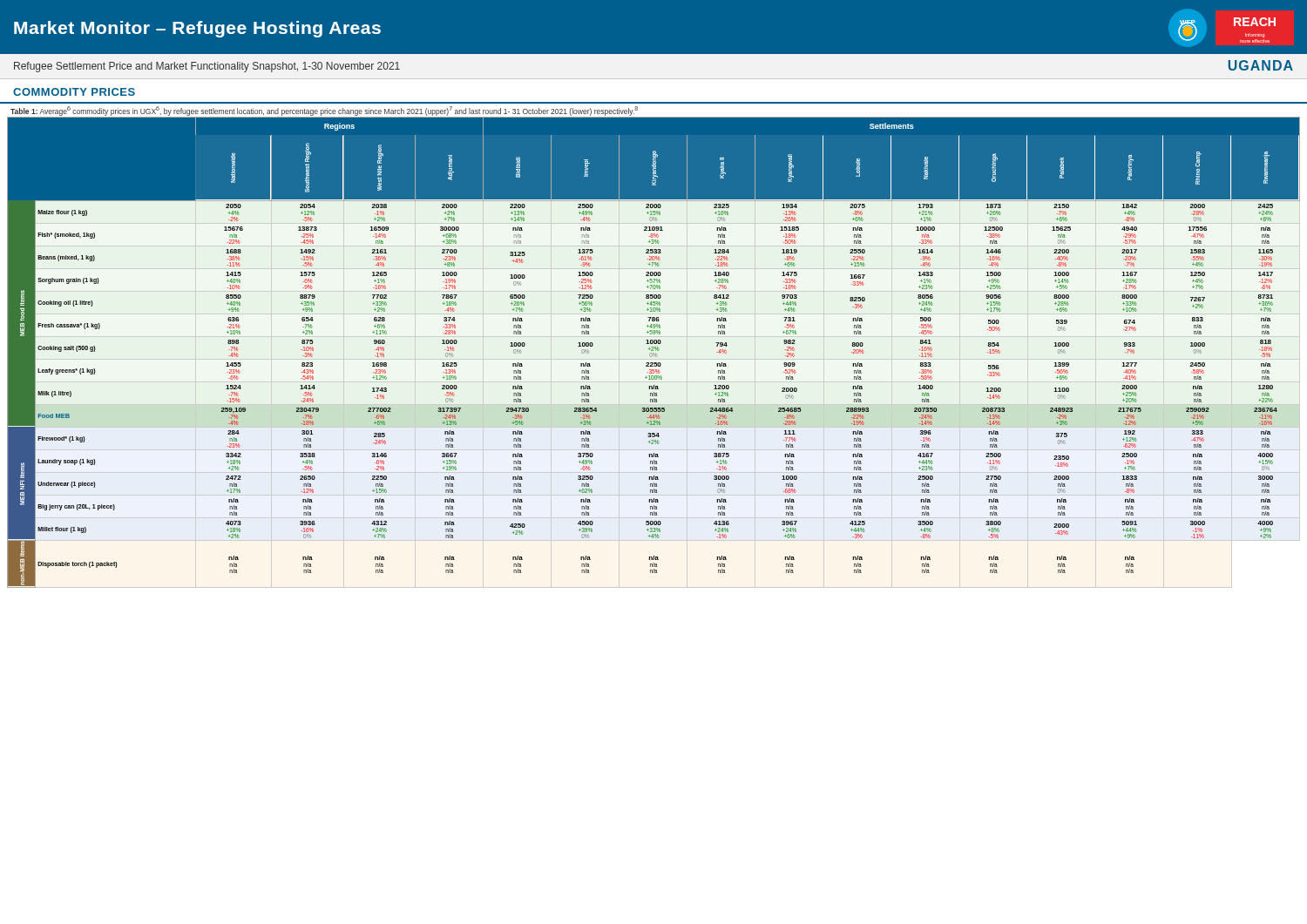This screenshot has height=924, width=1307.
Task: Click on the text block with the text "Refugee Settlement Price"
Action: (x=210, y=66)
